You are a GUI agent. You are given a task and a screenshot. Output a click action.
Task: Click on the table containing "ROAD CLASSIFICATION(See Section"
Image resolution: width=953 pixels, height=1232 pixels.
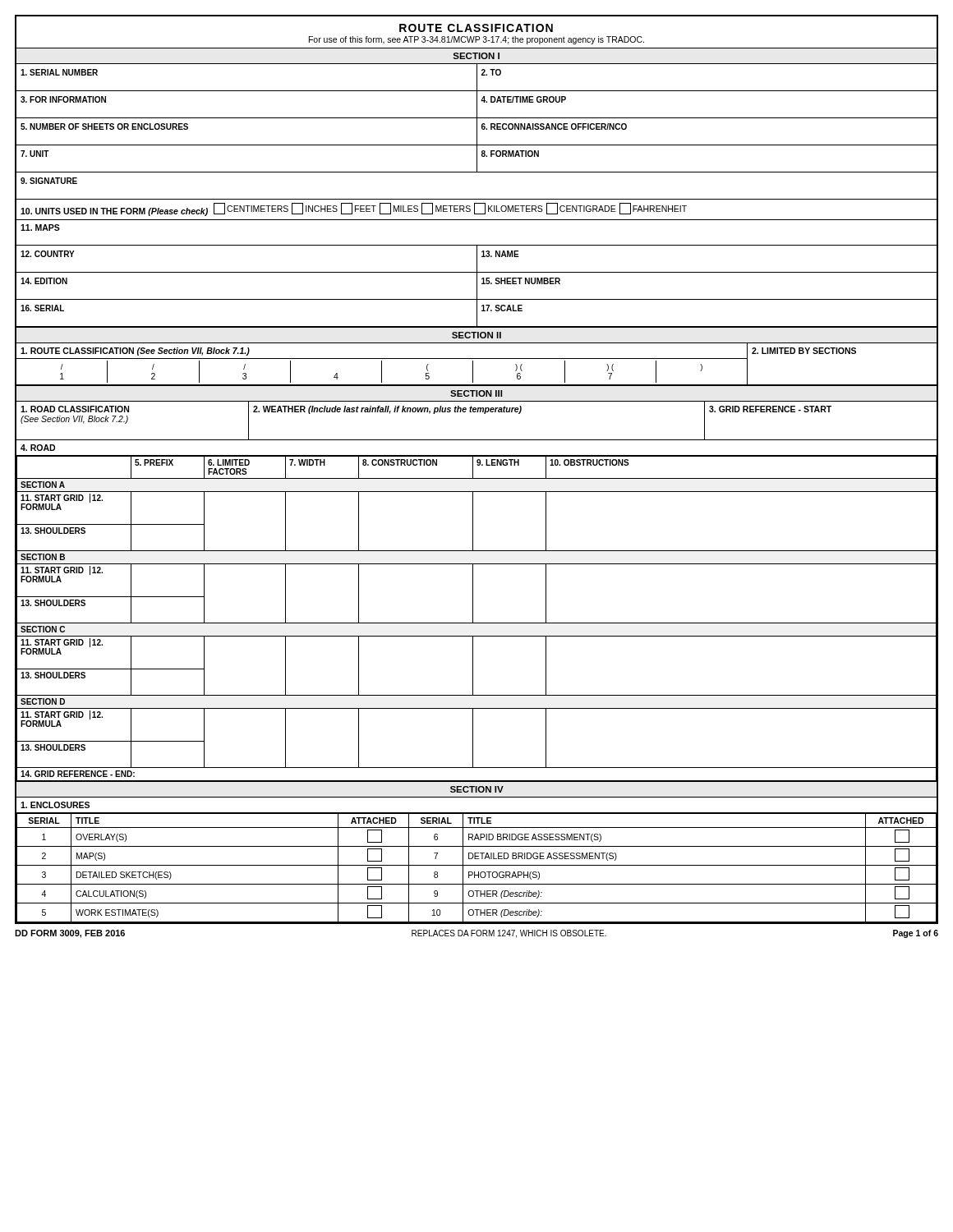476,421
